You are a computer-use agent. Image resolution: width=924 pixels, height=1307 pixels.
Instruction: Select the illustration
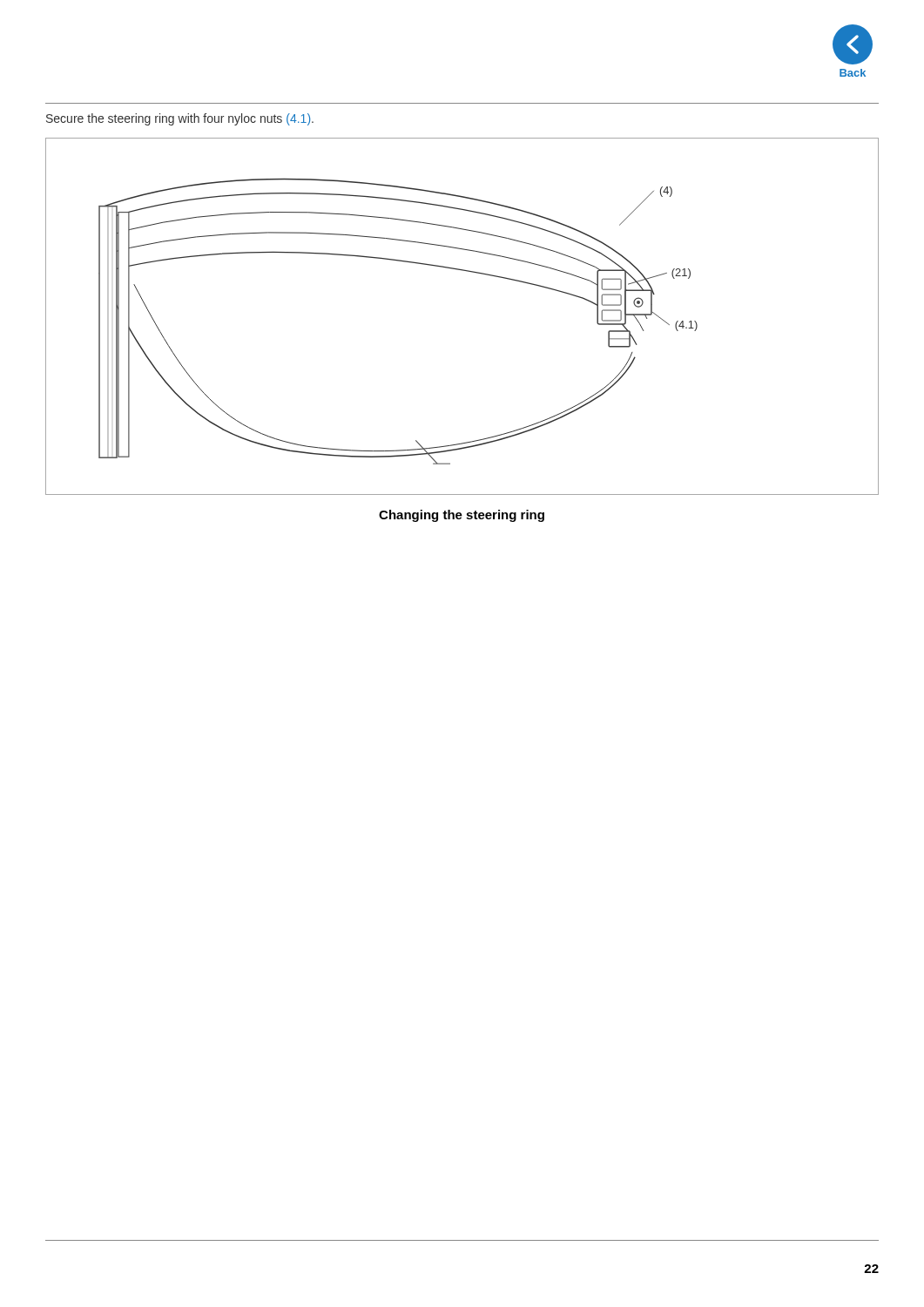pyautogui.click(x=853, y=52)
